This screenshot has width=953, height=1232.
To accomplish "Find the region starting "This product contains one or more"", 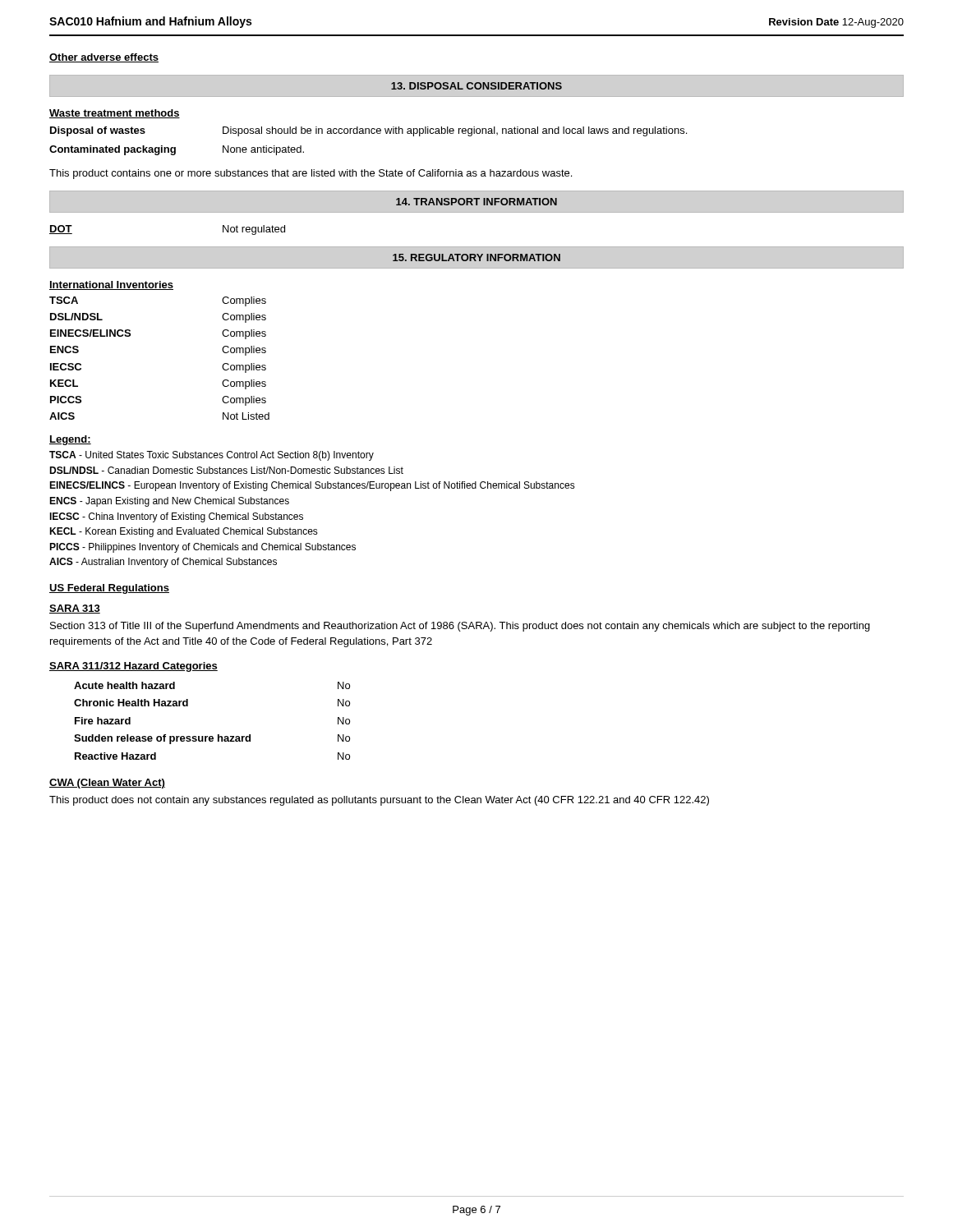I will pyautogui.click(x=311, y=173).
